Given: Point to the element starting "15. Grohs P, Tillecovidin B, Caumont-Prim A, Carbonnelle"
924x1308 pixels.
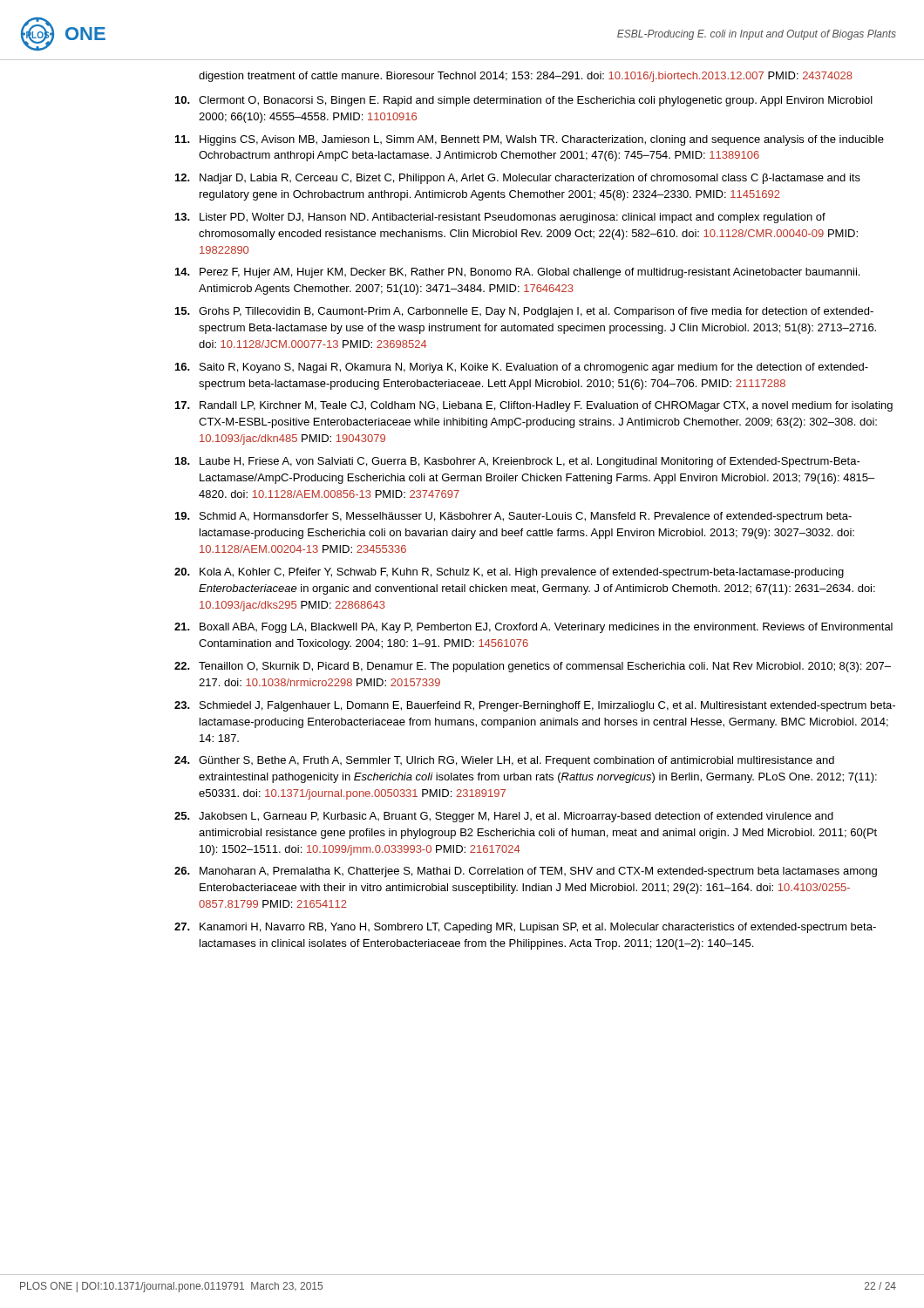Looking at the screenshot, I should (535, 328).
